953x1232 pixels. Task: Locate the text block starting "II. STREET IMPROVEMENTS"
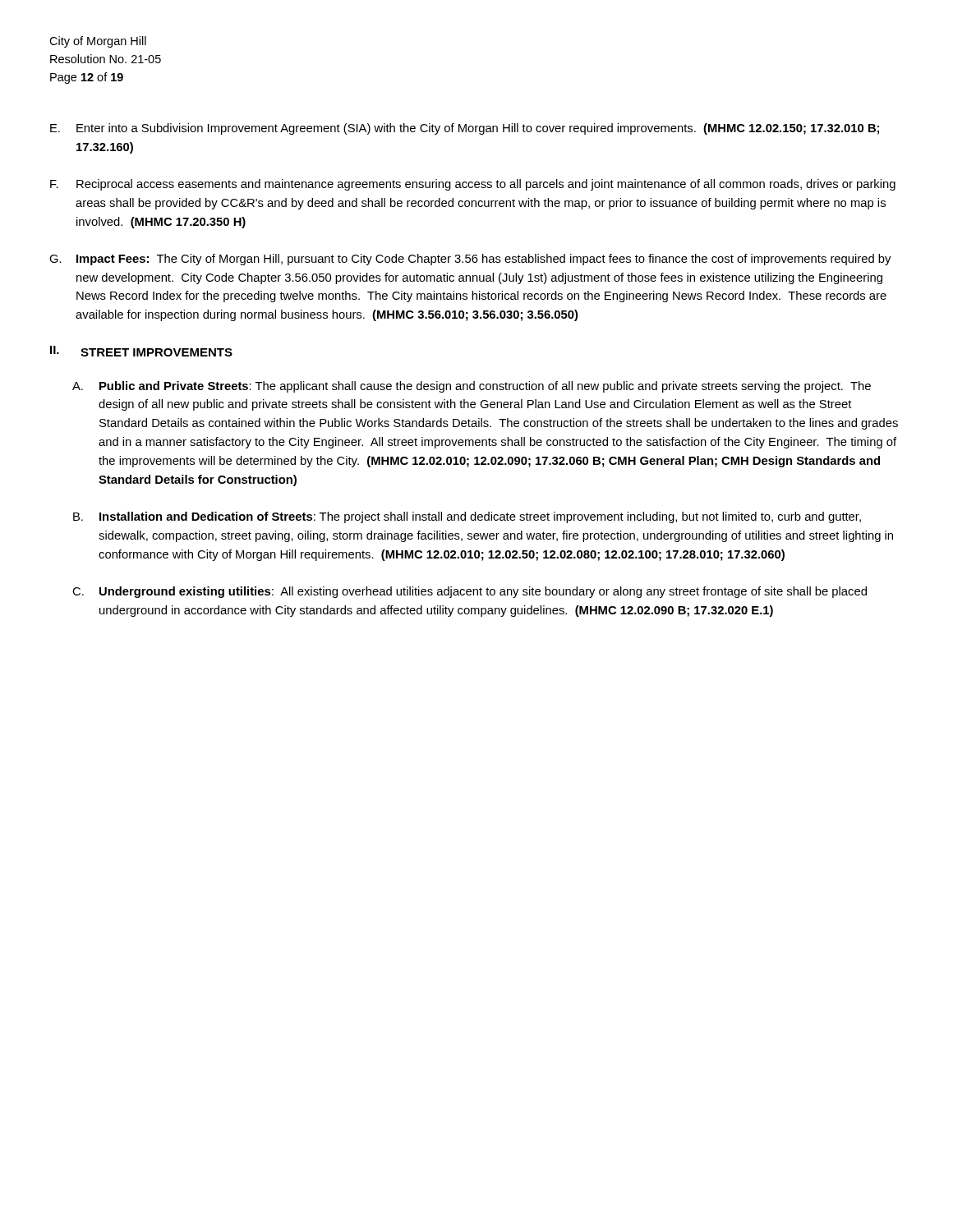[141, 352]
